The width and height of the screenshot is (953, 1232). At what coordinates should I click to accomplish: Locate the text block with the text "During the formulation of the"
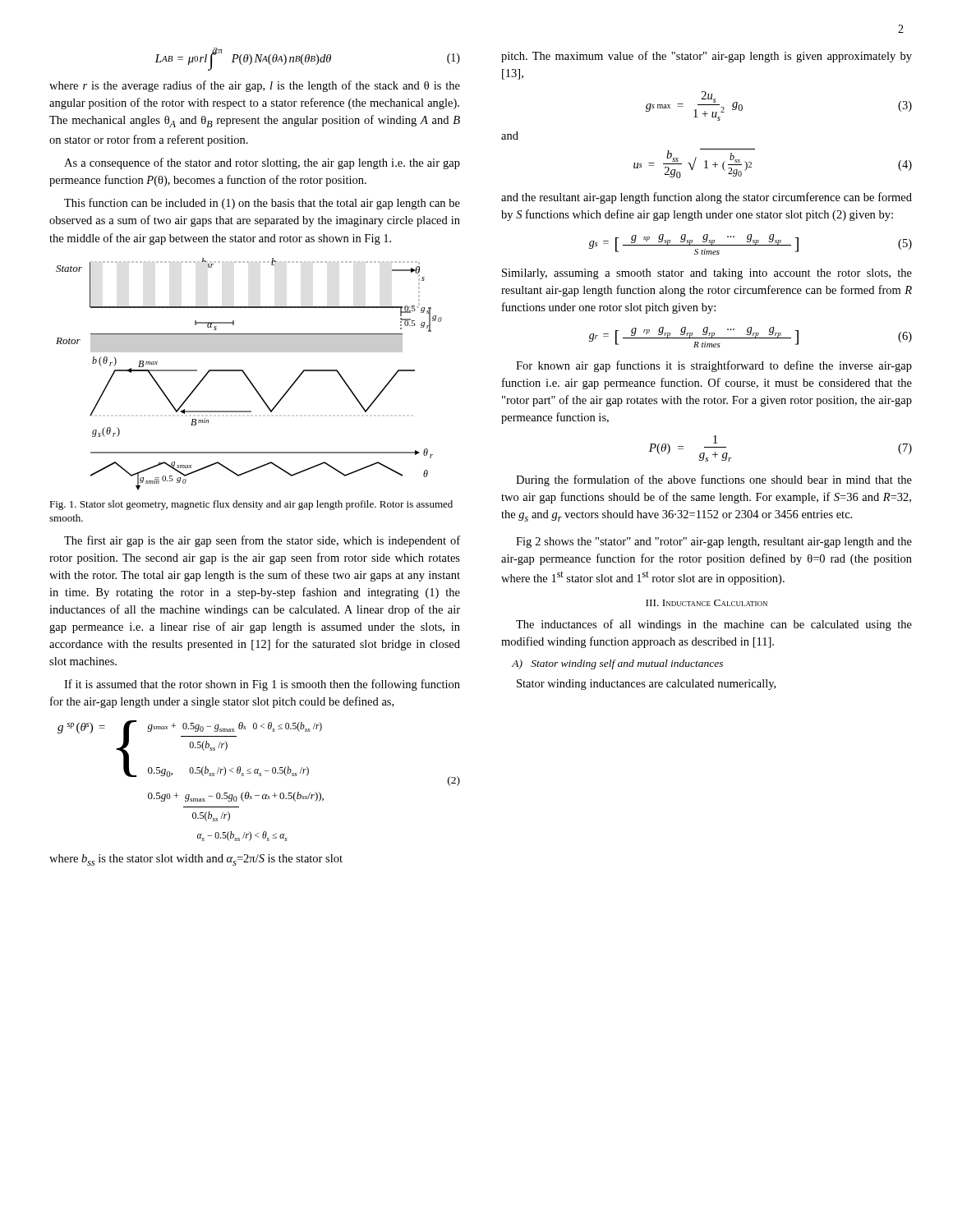[x=707, y=499]
